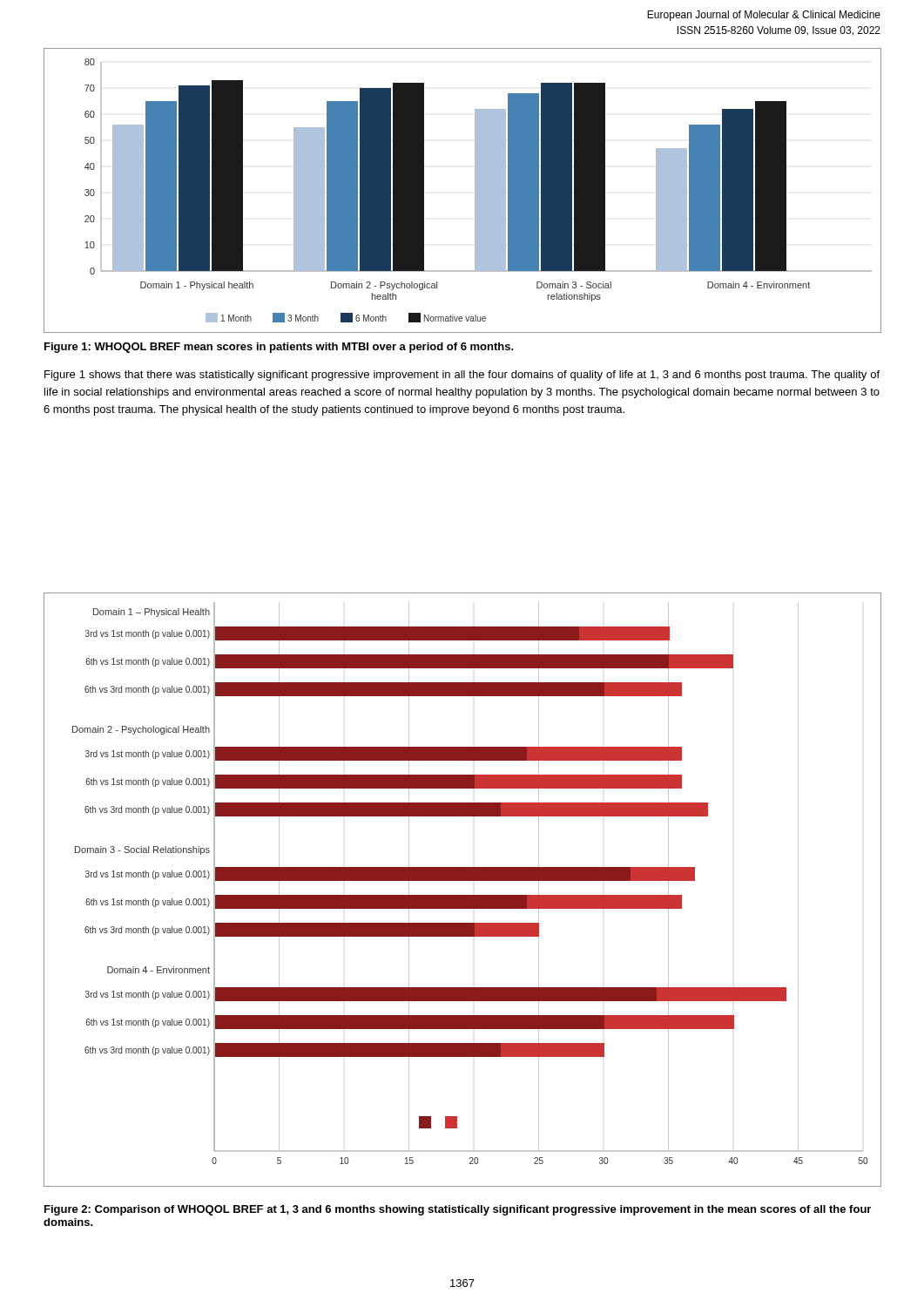Find the text block that says "Figure 1 shows that there was"
Screen dimensions: 1307x924
(x=462, y=392)
